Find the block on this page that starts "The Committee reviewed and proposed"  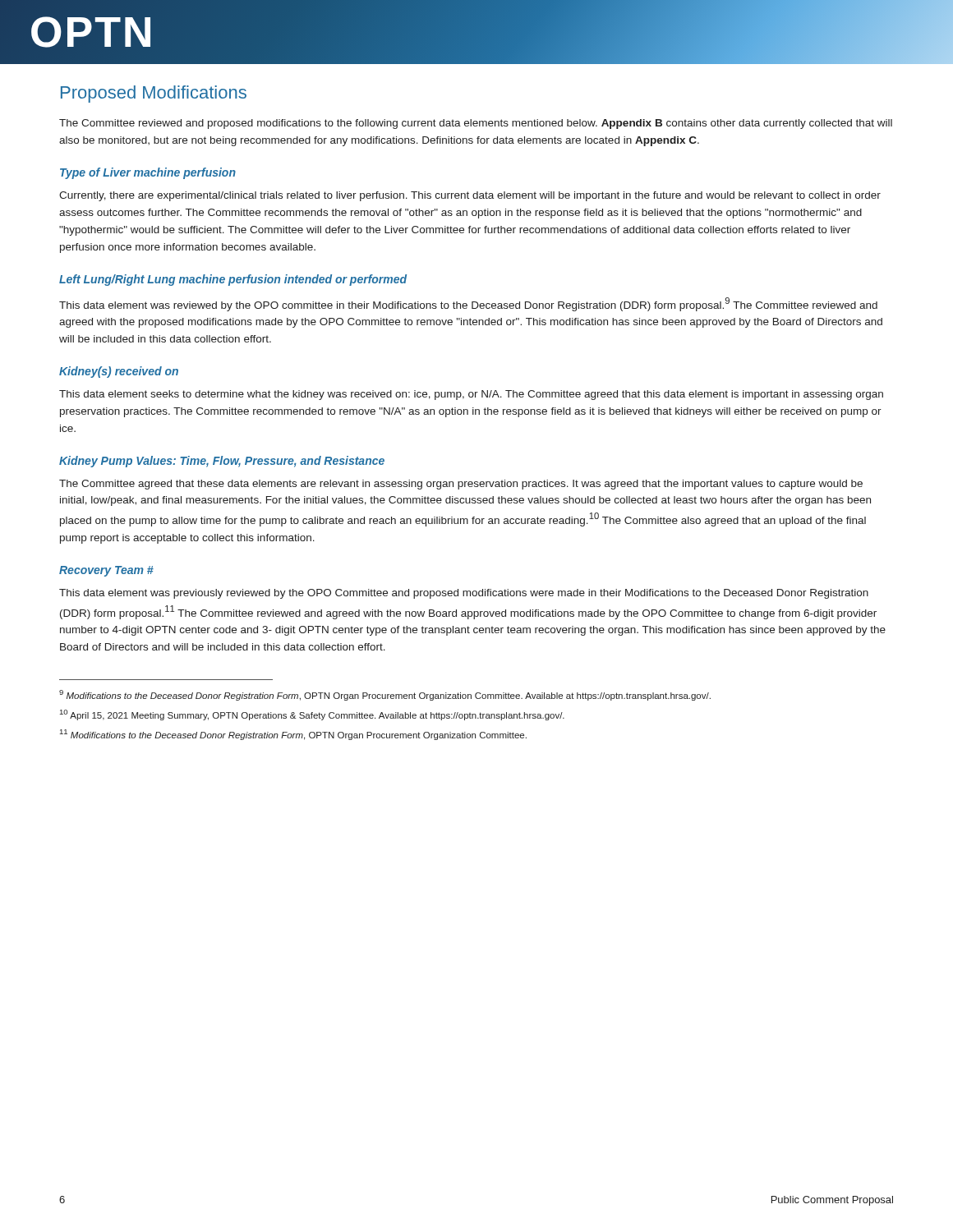coord(476,131)
